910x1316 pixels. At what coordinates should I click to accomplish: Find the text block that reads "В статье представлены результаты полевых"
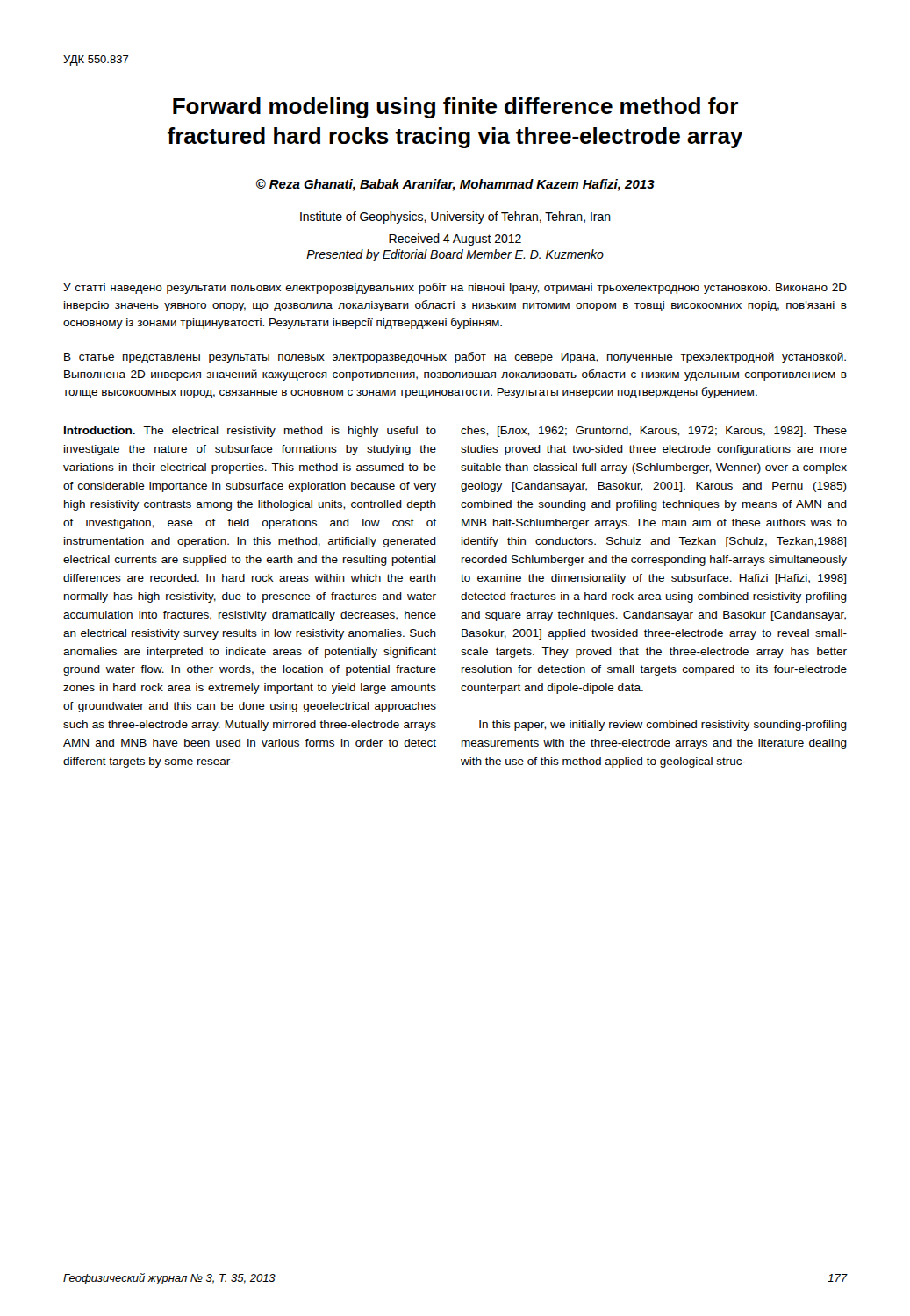(x=455, y=374)
